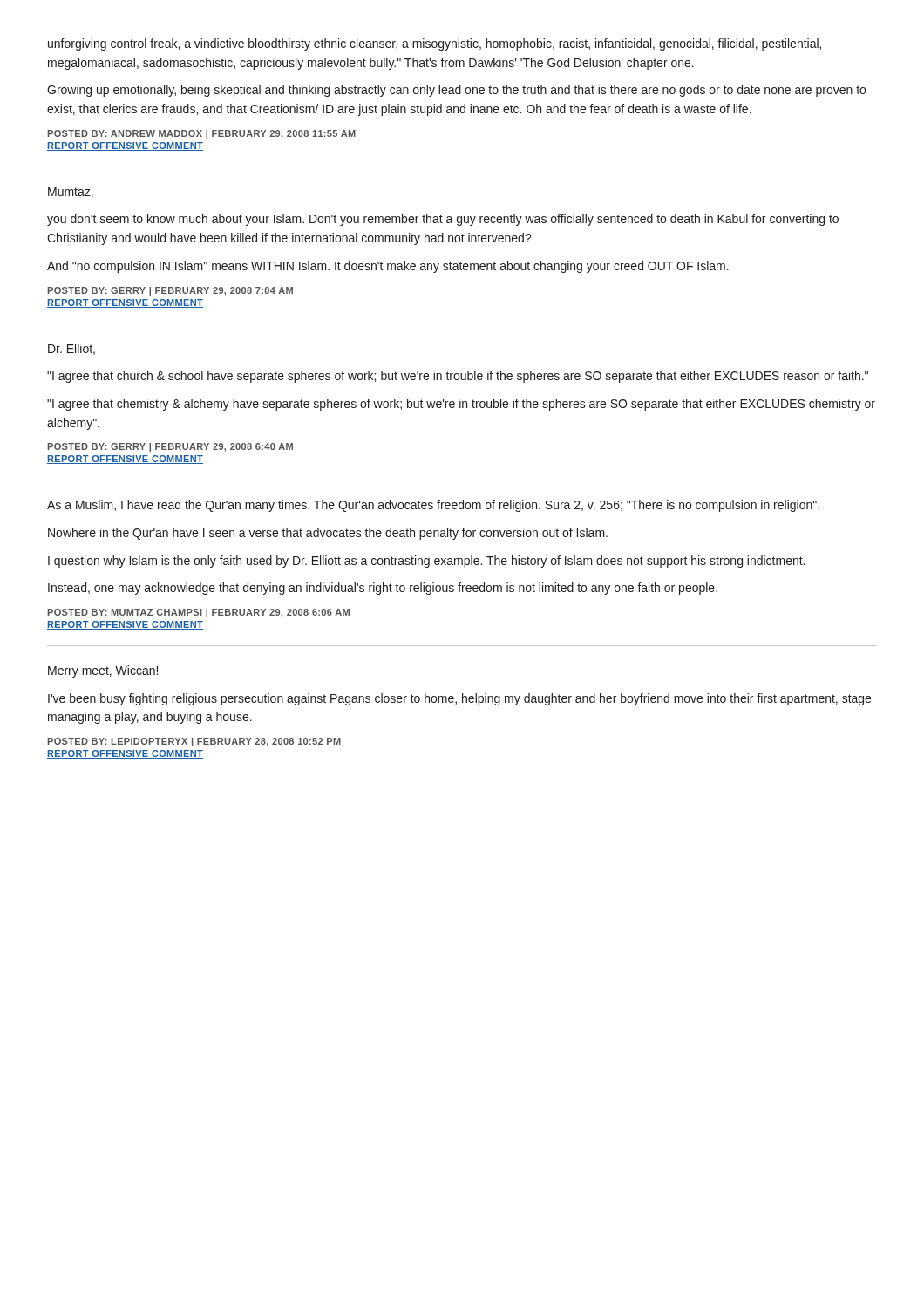This screenshot has height=1308, width=924.
Task: Point to the block beginning "Mumtaz, you don't seem"
Action: pyautogui.click(x=462, y=229)
